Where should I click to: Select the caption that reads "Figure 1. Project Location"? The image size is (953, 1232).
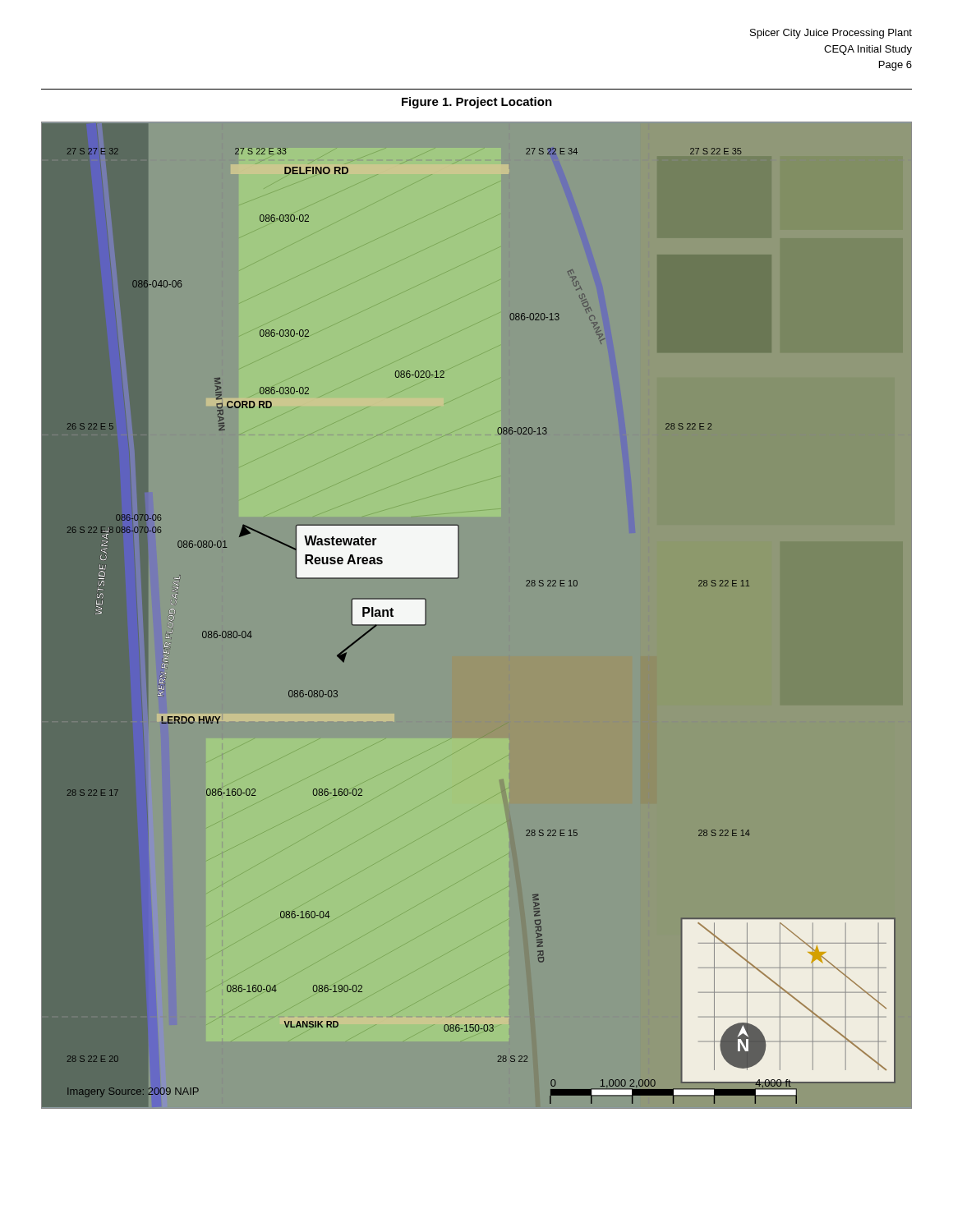[x=476, y=101]
